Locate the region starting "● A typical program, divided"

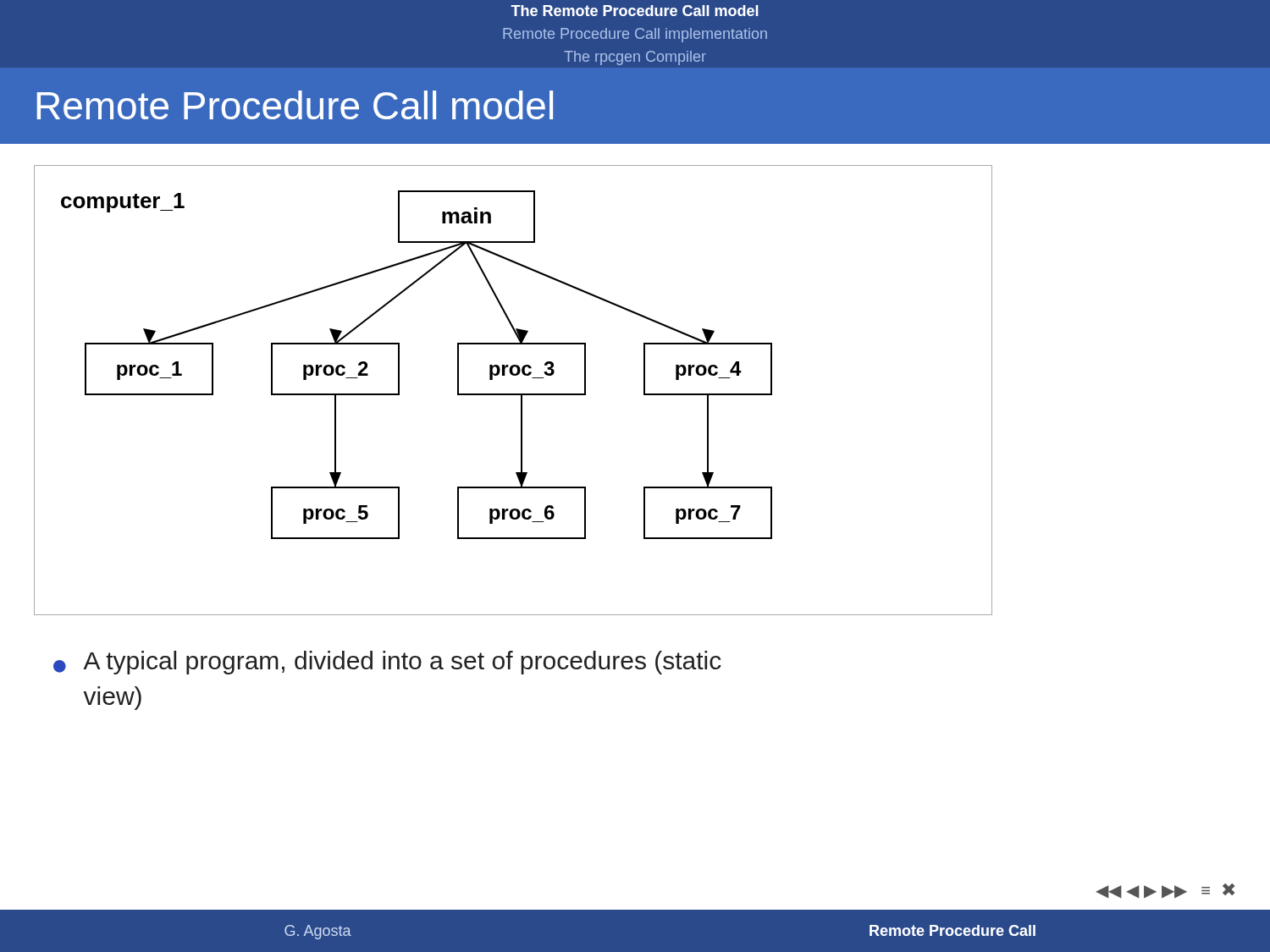pyautogui.click(x=386, y=679)
